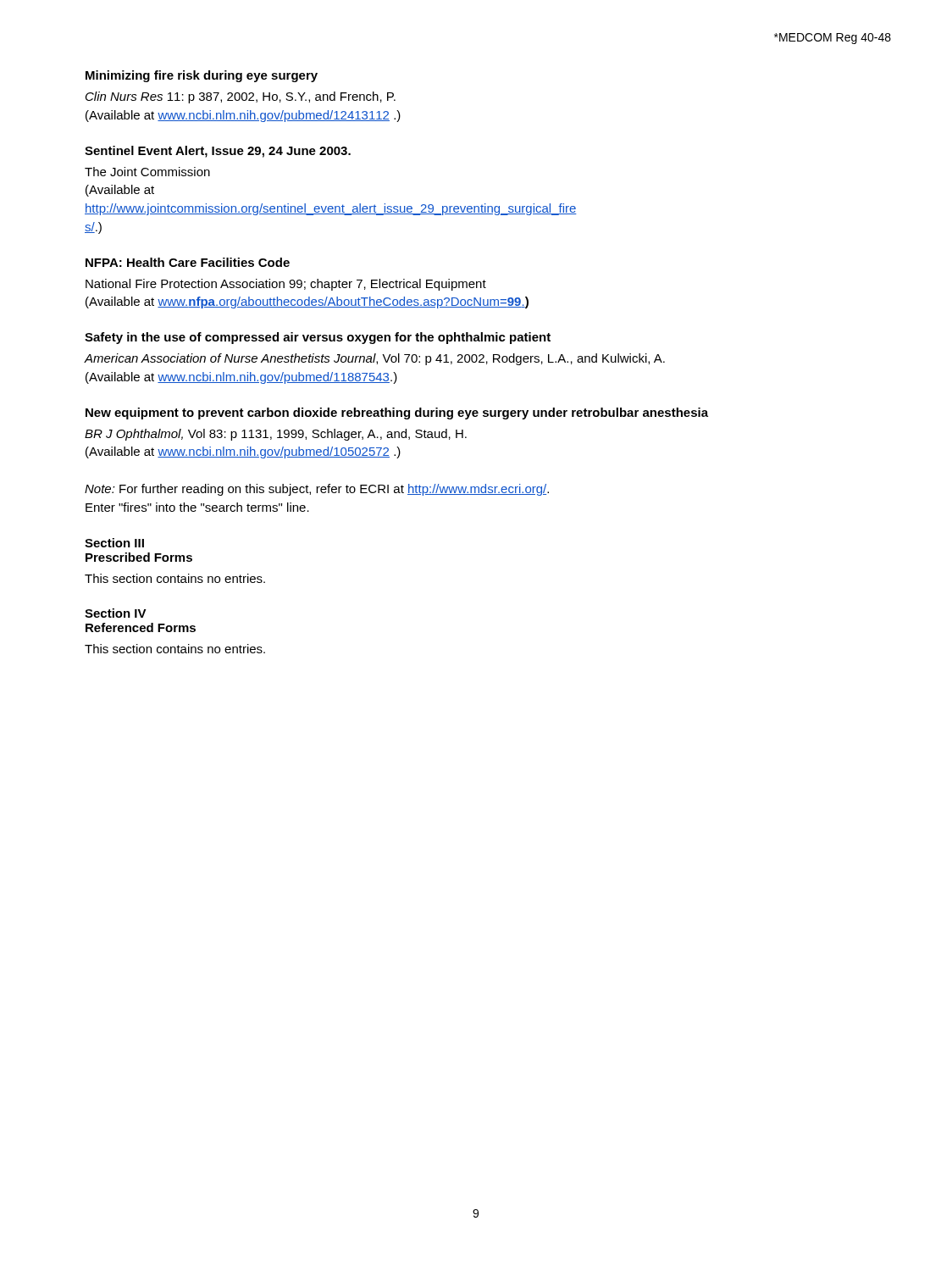Select the section header containing "Minimizing fire risk during eye surgery"
952x1271 pixels.
point(202,76)
